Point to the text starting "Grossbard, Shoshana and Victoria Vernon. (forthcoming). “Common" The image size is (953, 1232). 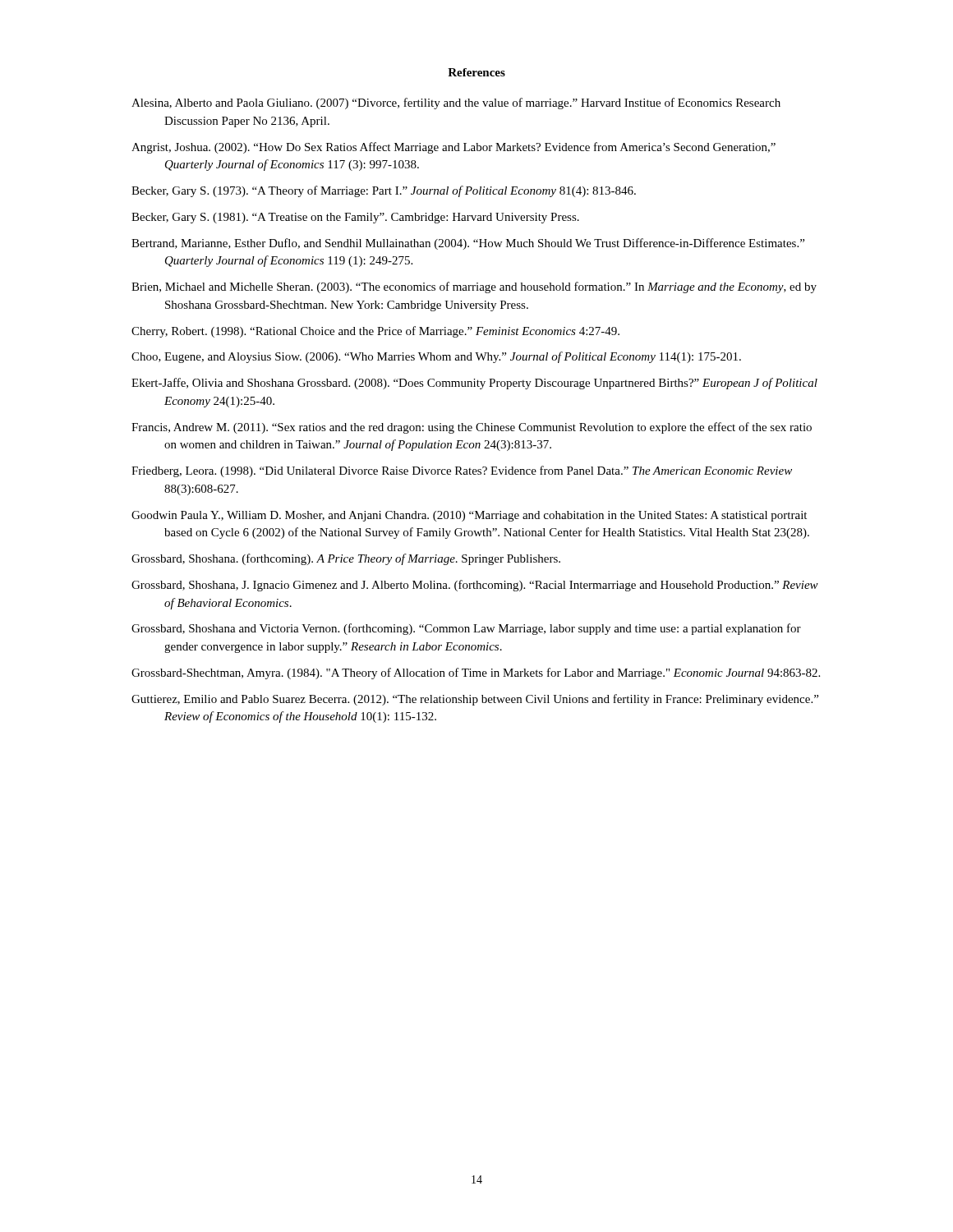[476, 638]
